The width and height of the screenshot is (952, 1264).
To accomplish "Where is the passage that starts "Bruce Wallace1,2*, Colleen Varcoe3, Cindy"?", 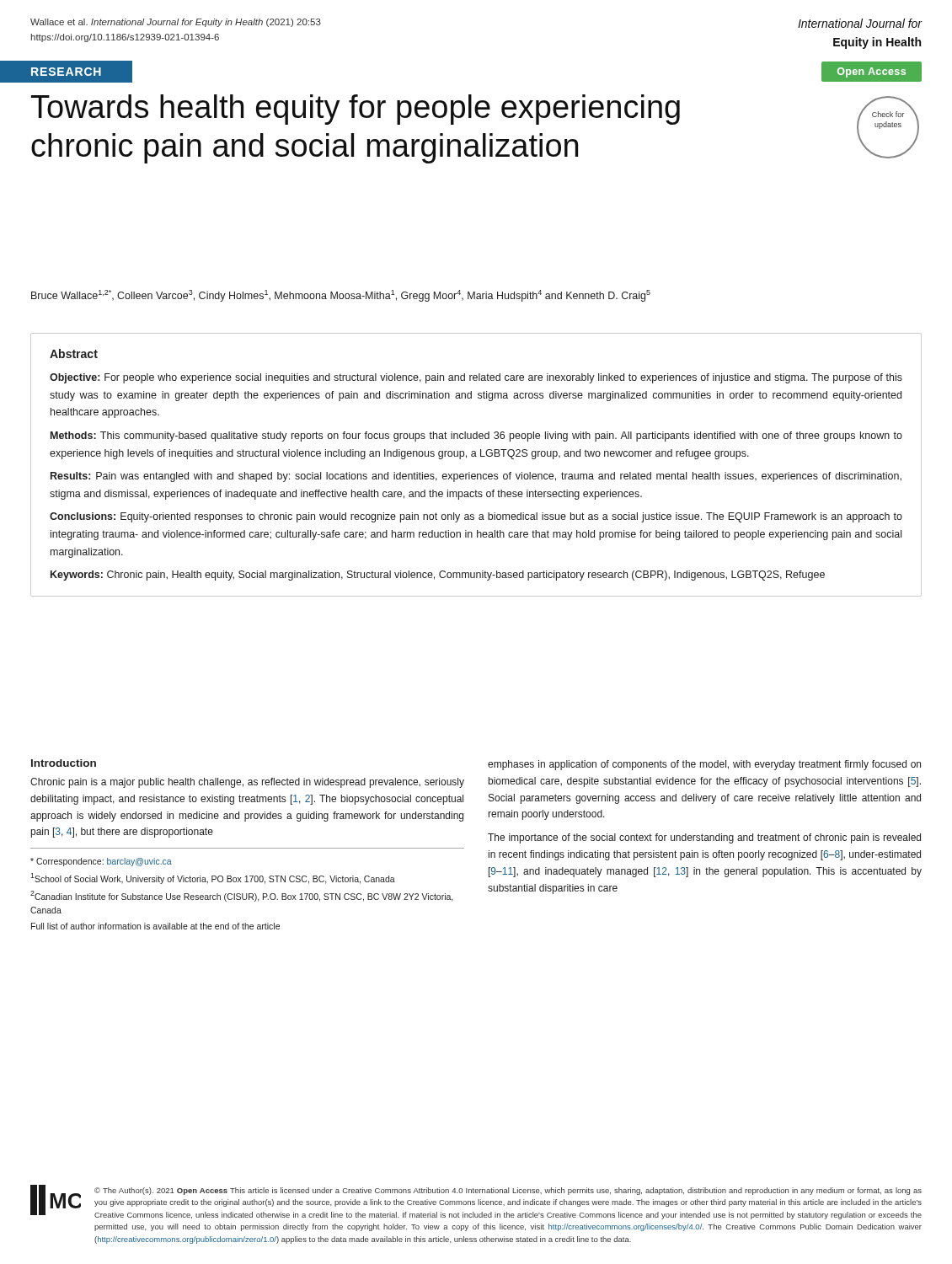I will point(340,295).
